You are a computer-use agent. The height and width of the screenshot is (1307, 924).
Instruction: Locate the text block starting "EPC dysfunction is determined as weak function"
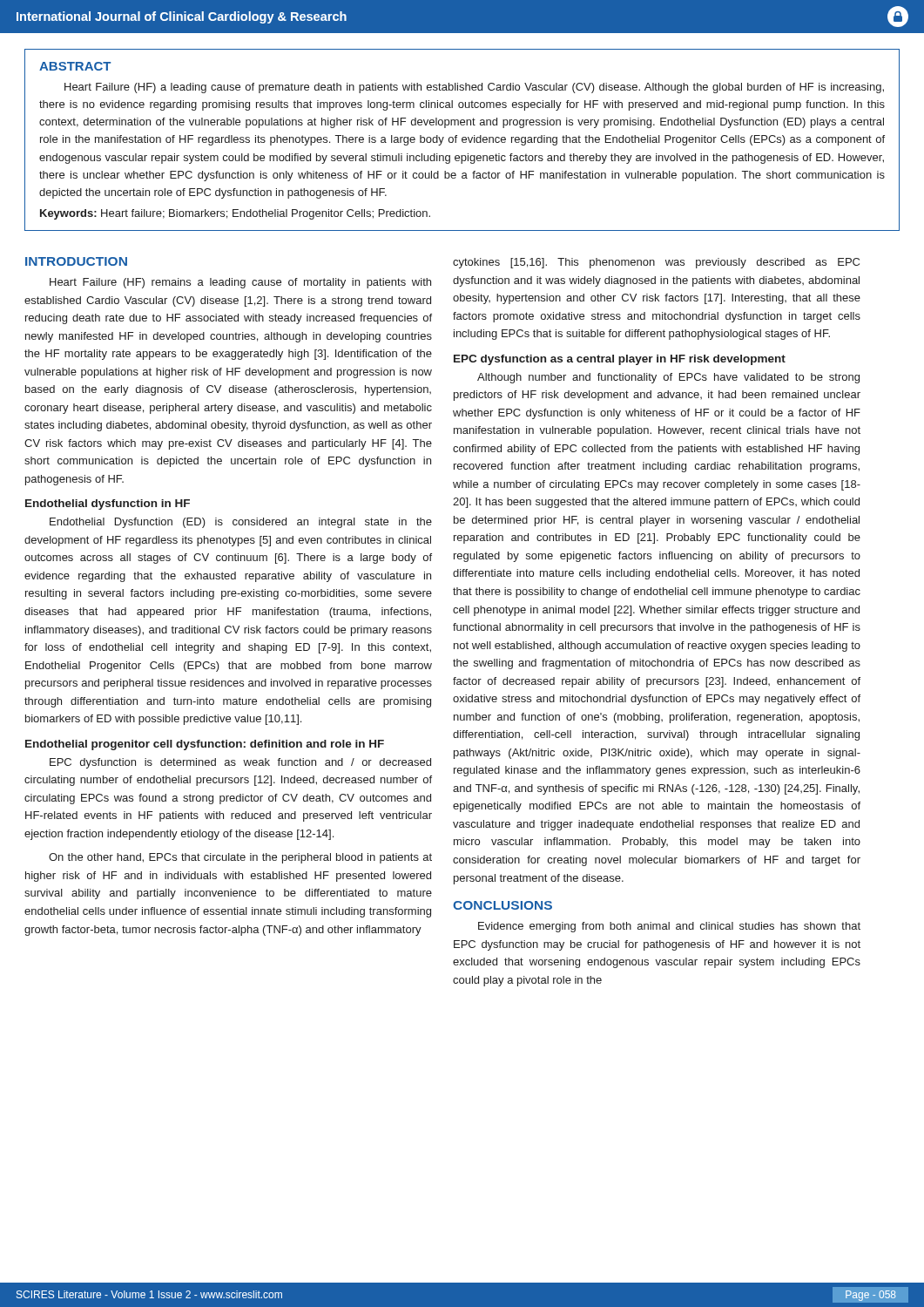tap(228, 846)
